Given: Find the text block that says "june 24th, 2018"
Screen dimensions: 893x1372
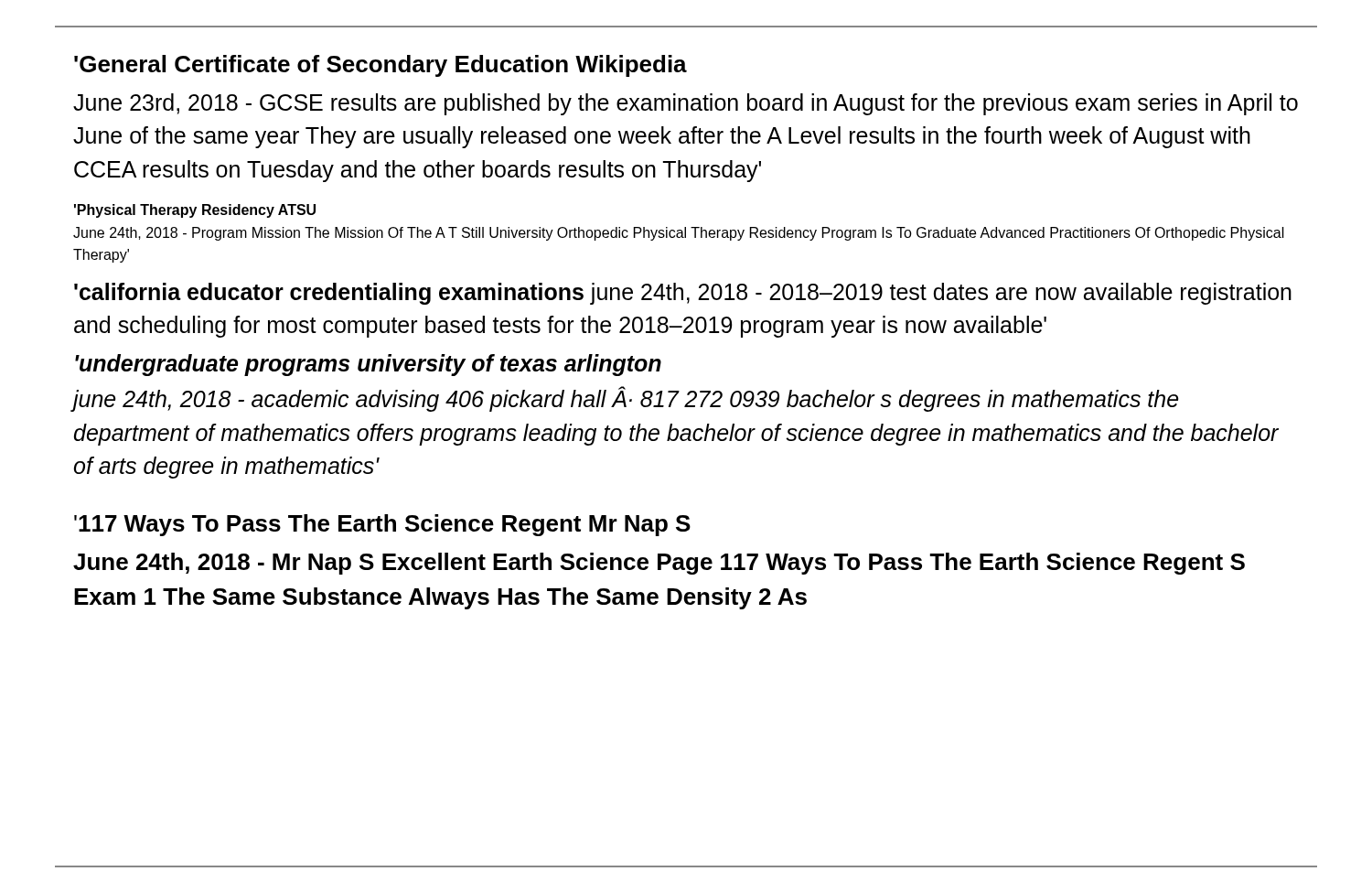Looking at the screenshot, I should [x=676, y=432].
